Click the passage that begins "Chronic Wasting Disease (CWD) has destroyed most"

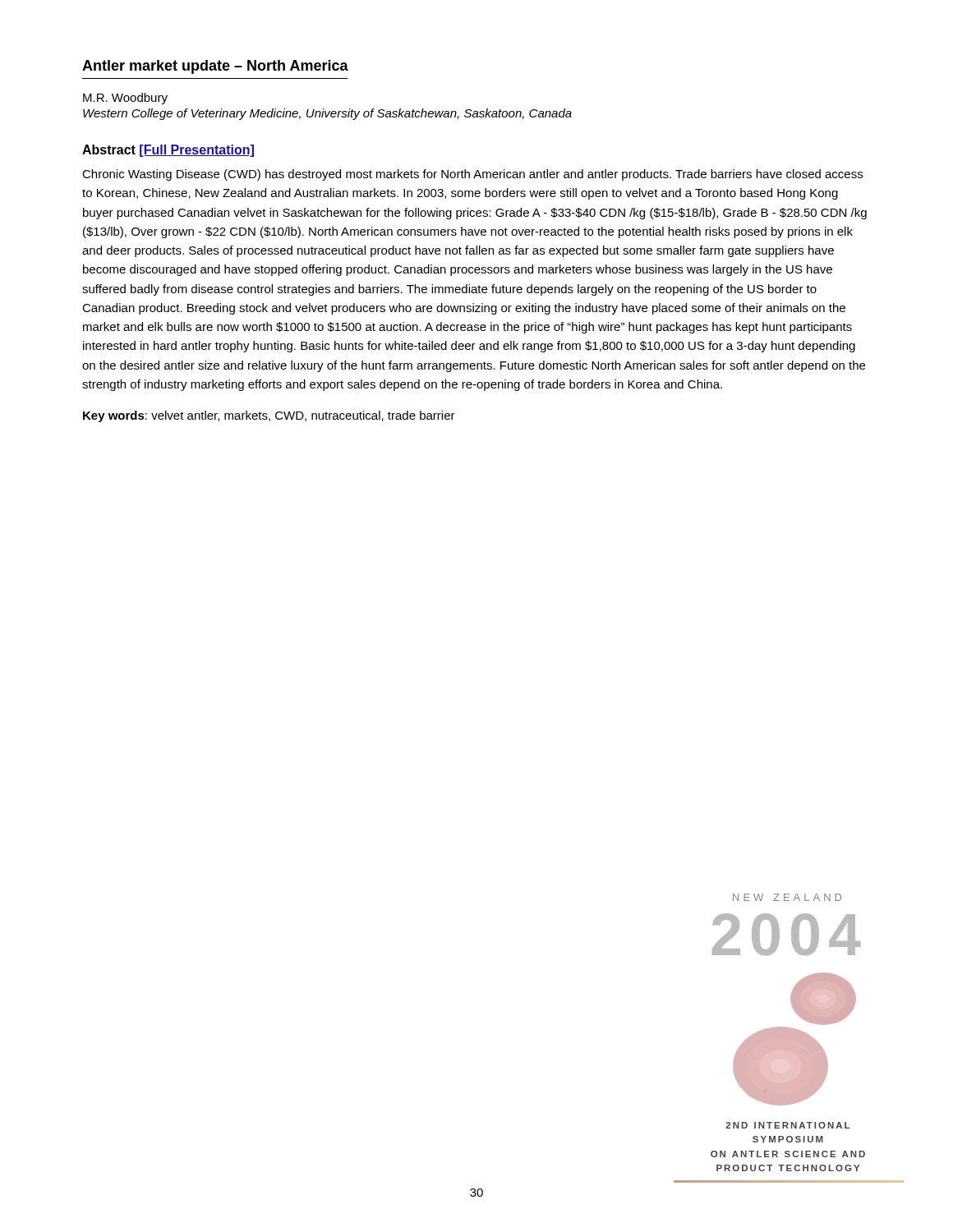point(475,279)
